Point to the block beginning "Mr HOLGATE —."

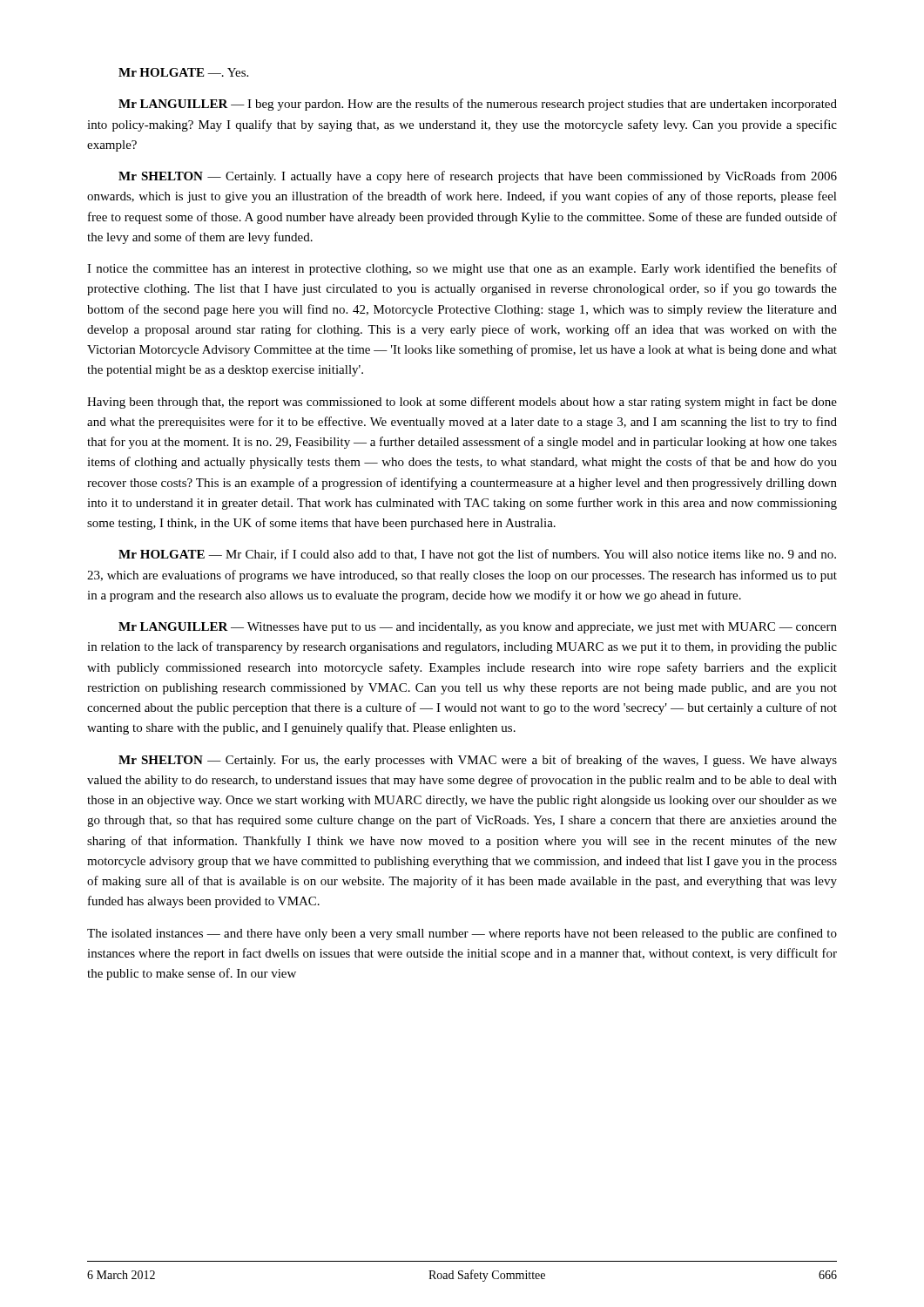pos(184,72)
